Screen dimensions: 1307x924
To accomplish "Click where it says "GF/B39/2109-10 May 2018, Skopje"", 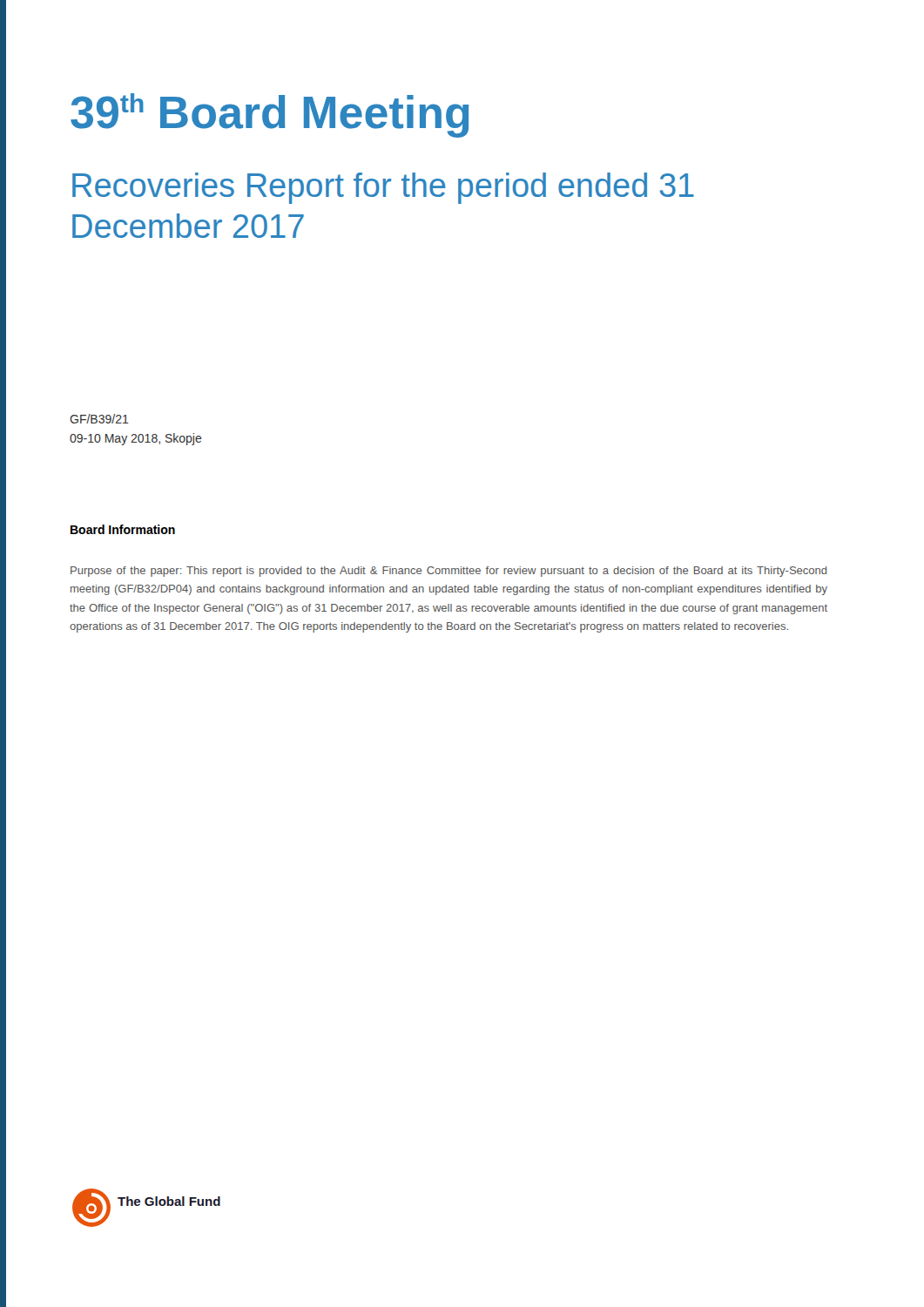I will (136, 429).
